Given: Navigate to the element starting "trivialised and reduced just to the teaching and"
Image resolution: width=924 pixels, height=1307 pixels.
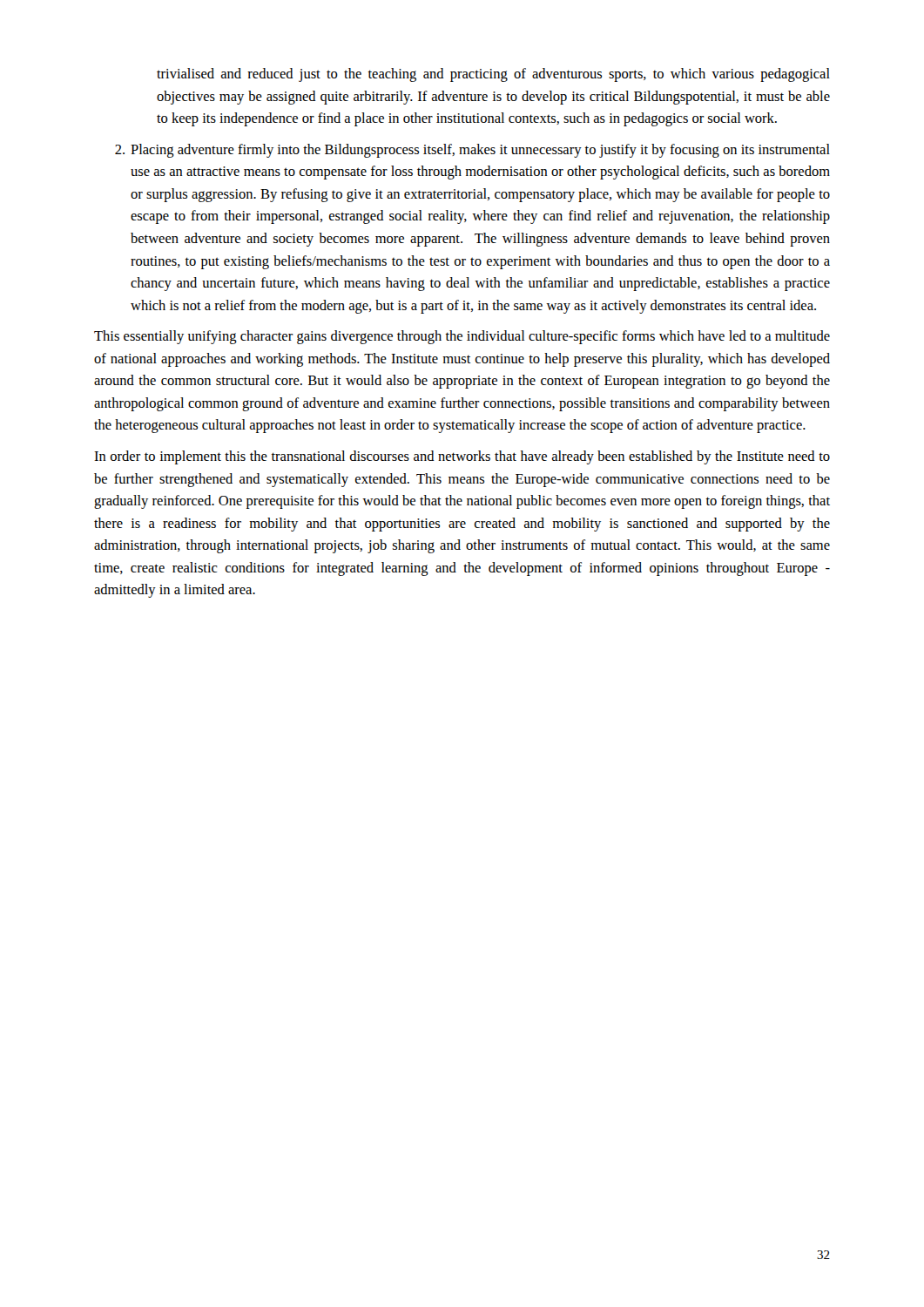Looking at the screenshot, I should coord(493,96).
